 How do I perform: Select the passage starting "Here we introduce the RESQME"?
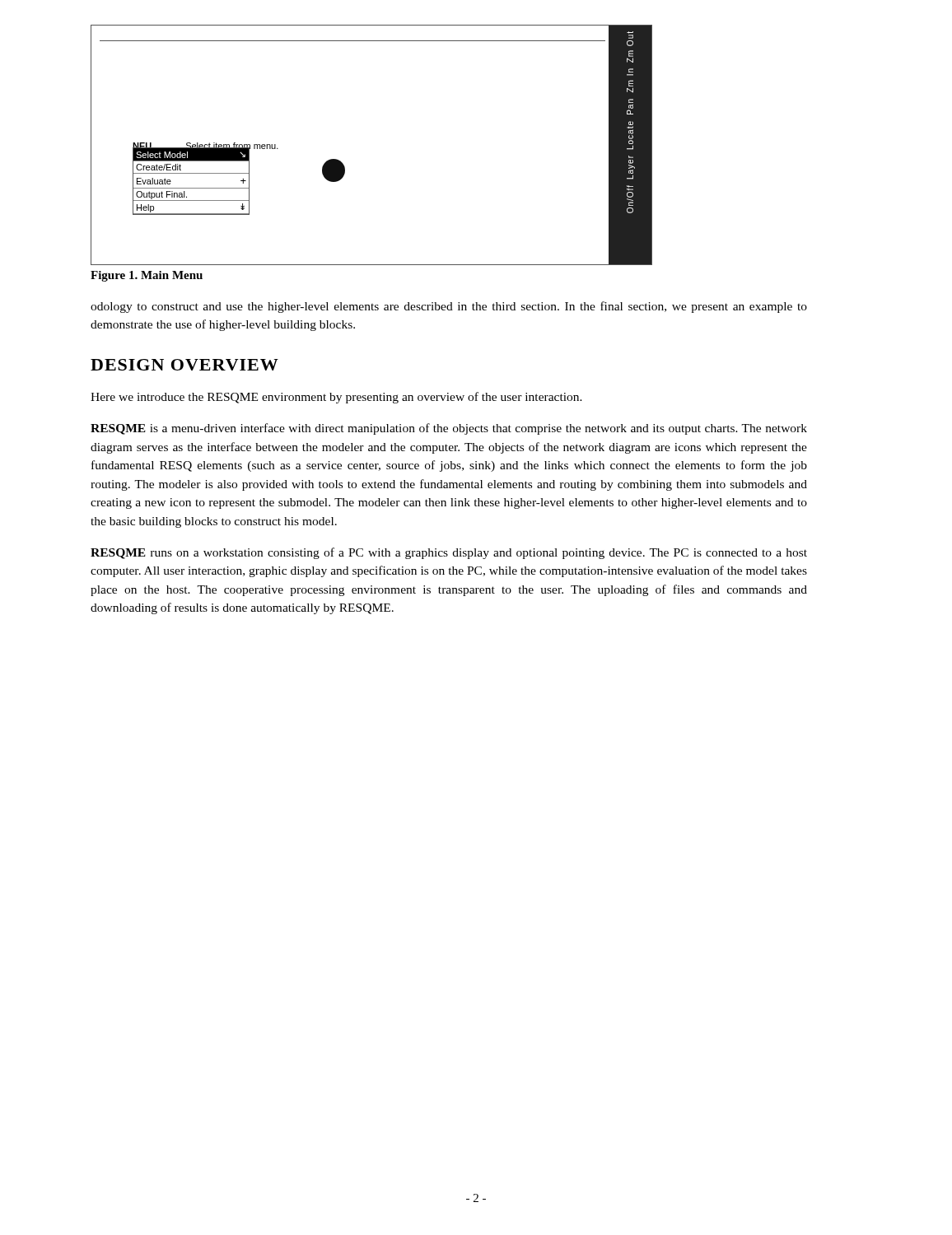(449, 397)
